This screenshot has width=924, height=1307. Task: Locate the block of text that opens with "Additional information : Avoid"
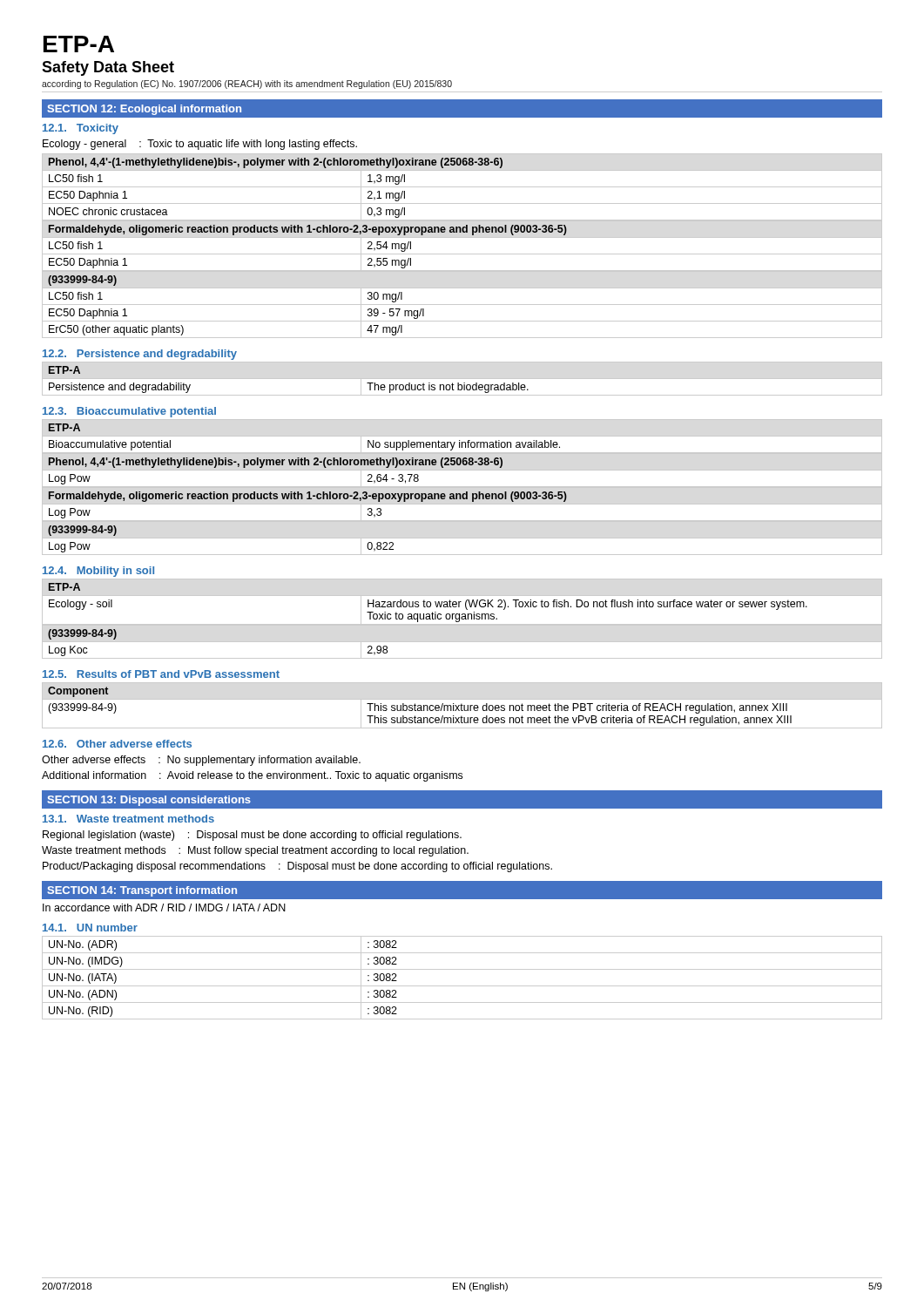click(252, 775)
